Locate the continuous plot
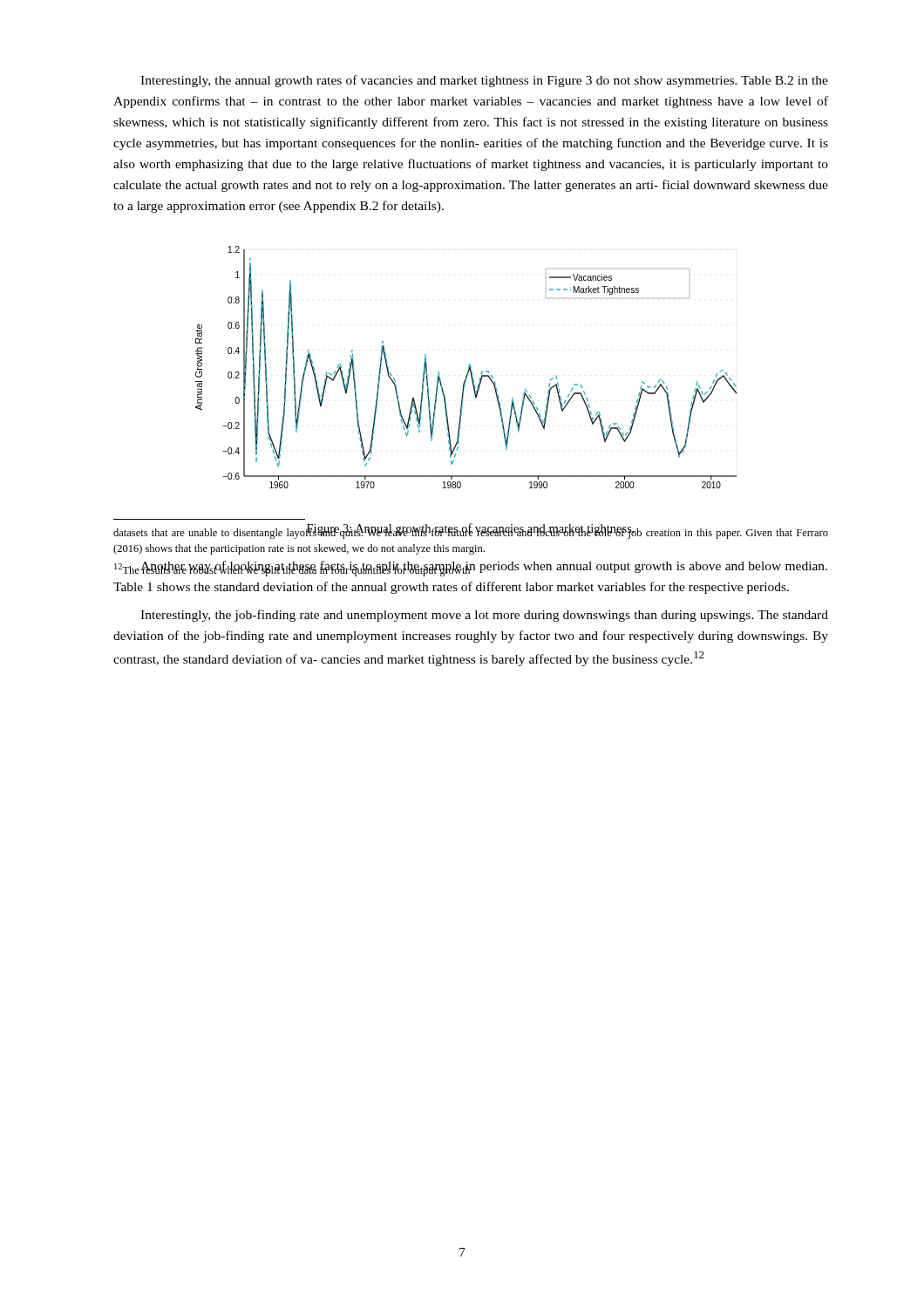 (471, 378)
